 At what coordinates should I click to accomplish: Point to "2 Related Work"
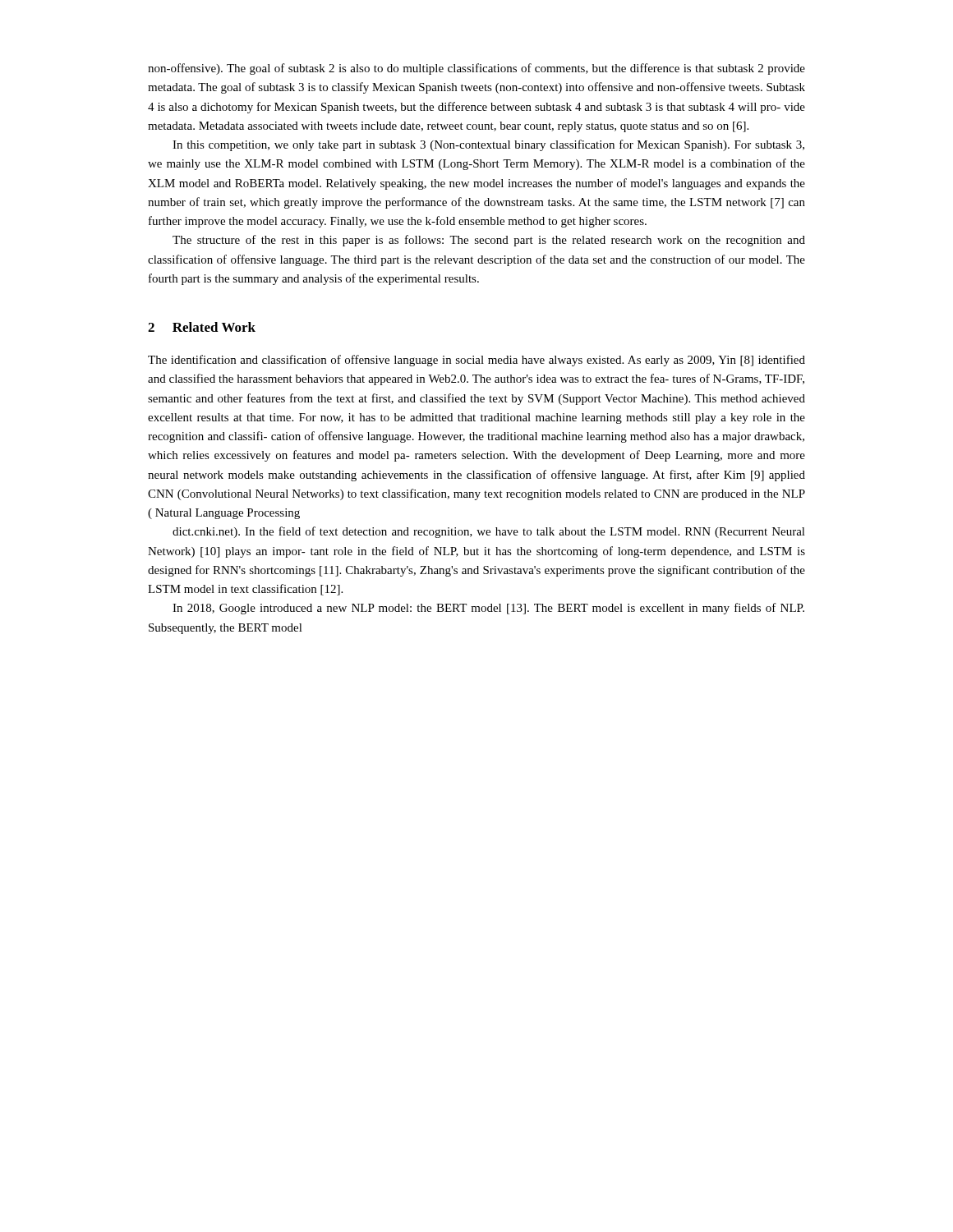(x=202, y=327)
